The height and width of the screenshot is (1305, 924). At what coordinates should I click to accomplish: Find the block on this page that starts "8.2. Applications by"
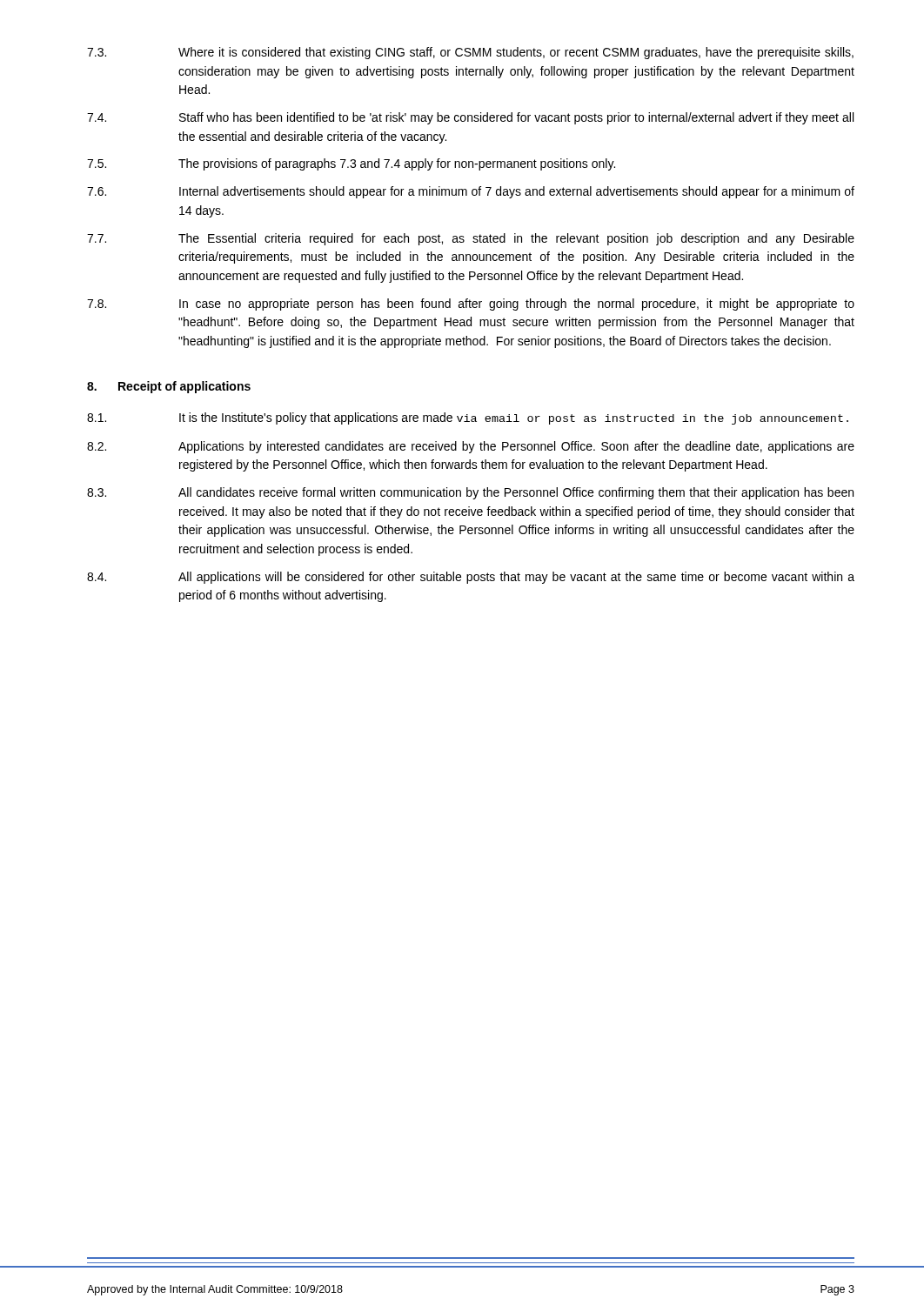[x=471, y=456]
